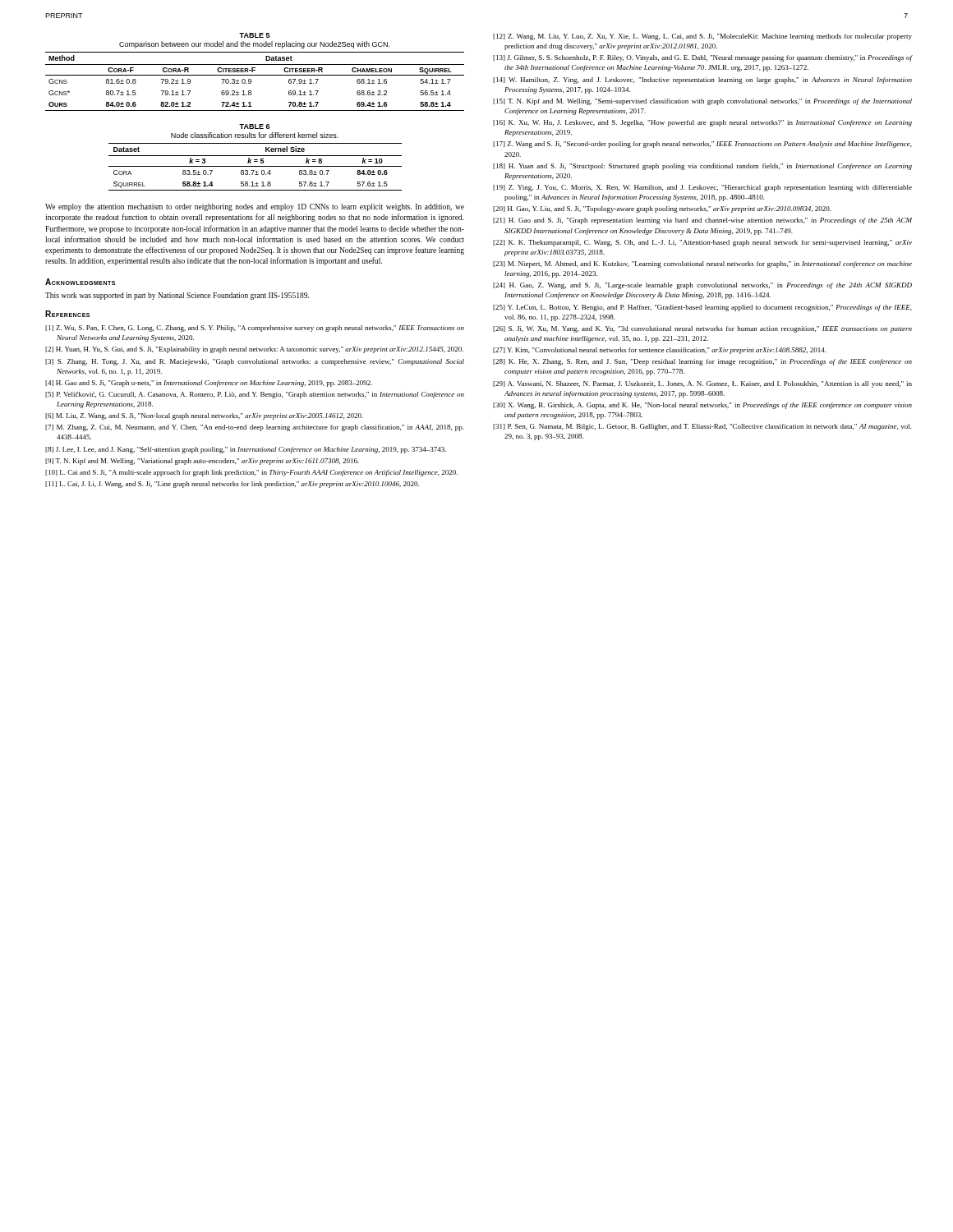Viewport: 953px width, 1232px height.
Task: Locate the list item containing "[30] X. Wang, R."
Action: (x=702, y=410)
